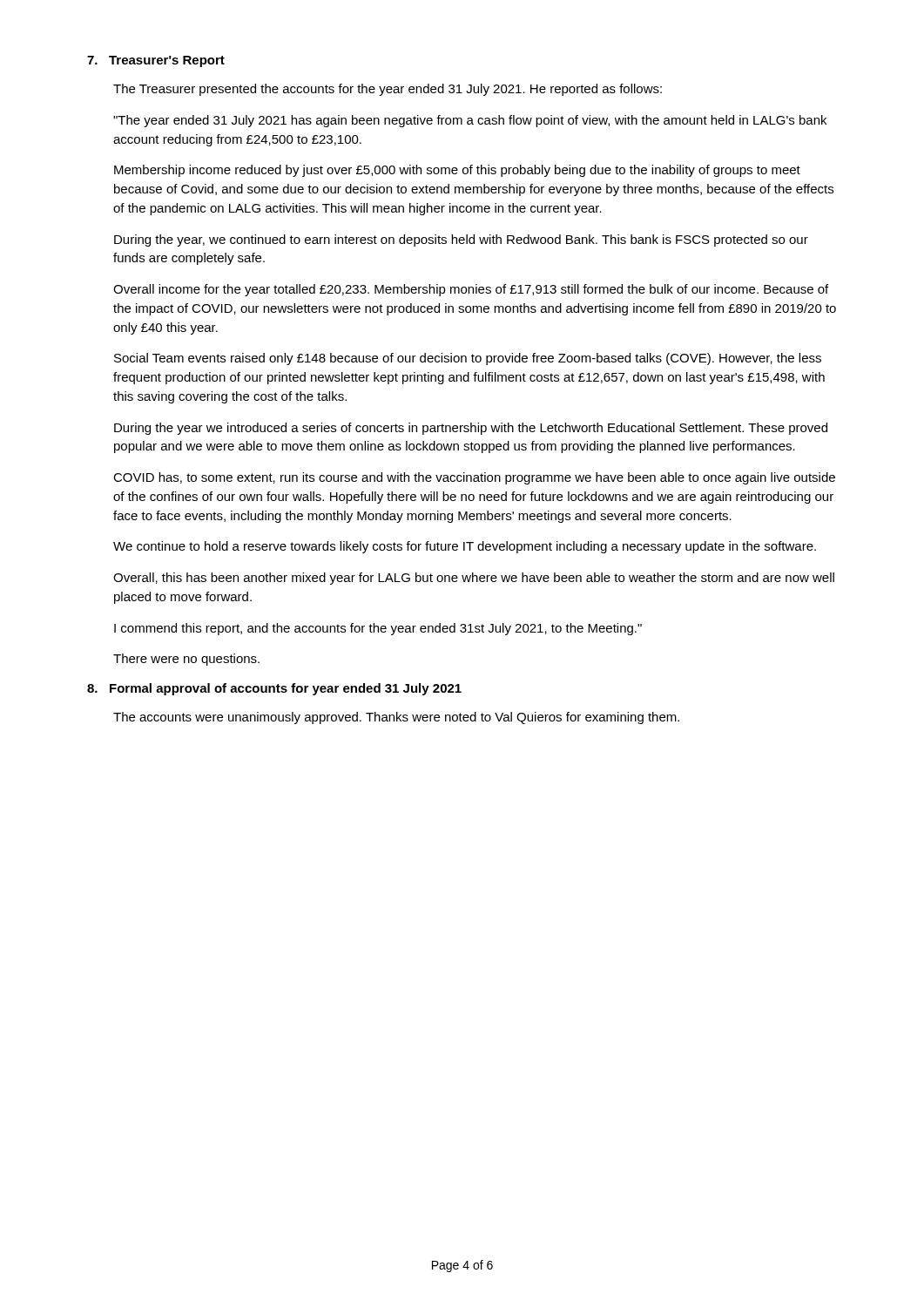The height and width of the screenshot is (1307, 924).
Task: Where is the passage that starts "Social Team events raised"?
Action: [x=475, y=377]
